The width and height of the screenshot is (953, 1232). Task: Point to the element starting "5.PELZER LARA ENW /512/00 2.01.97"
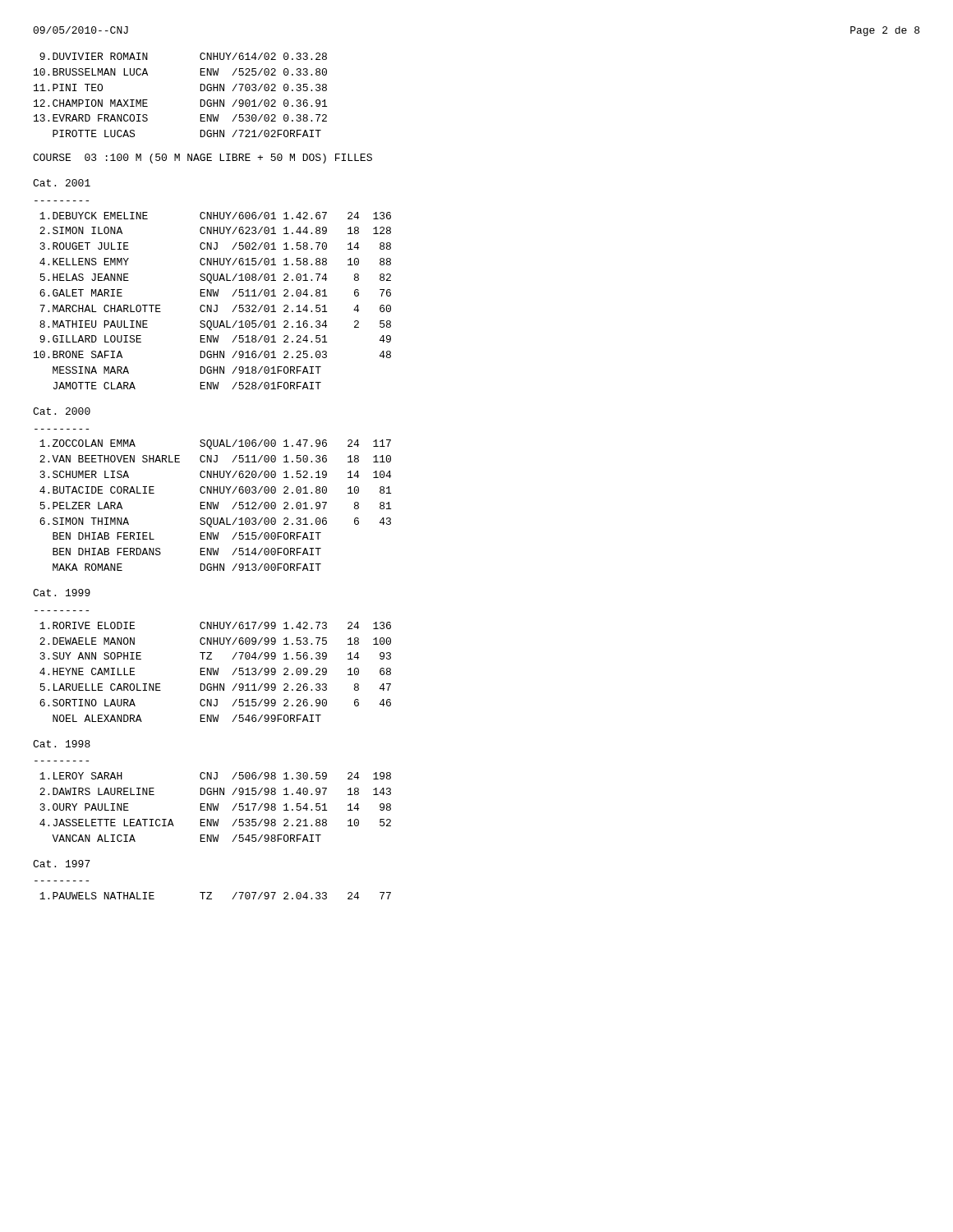215,506
